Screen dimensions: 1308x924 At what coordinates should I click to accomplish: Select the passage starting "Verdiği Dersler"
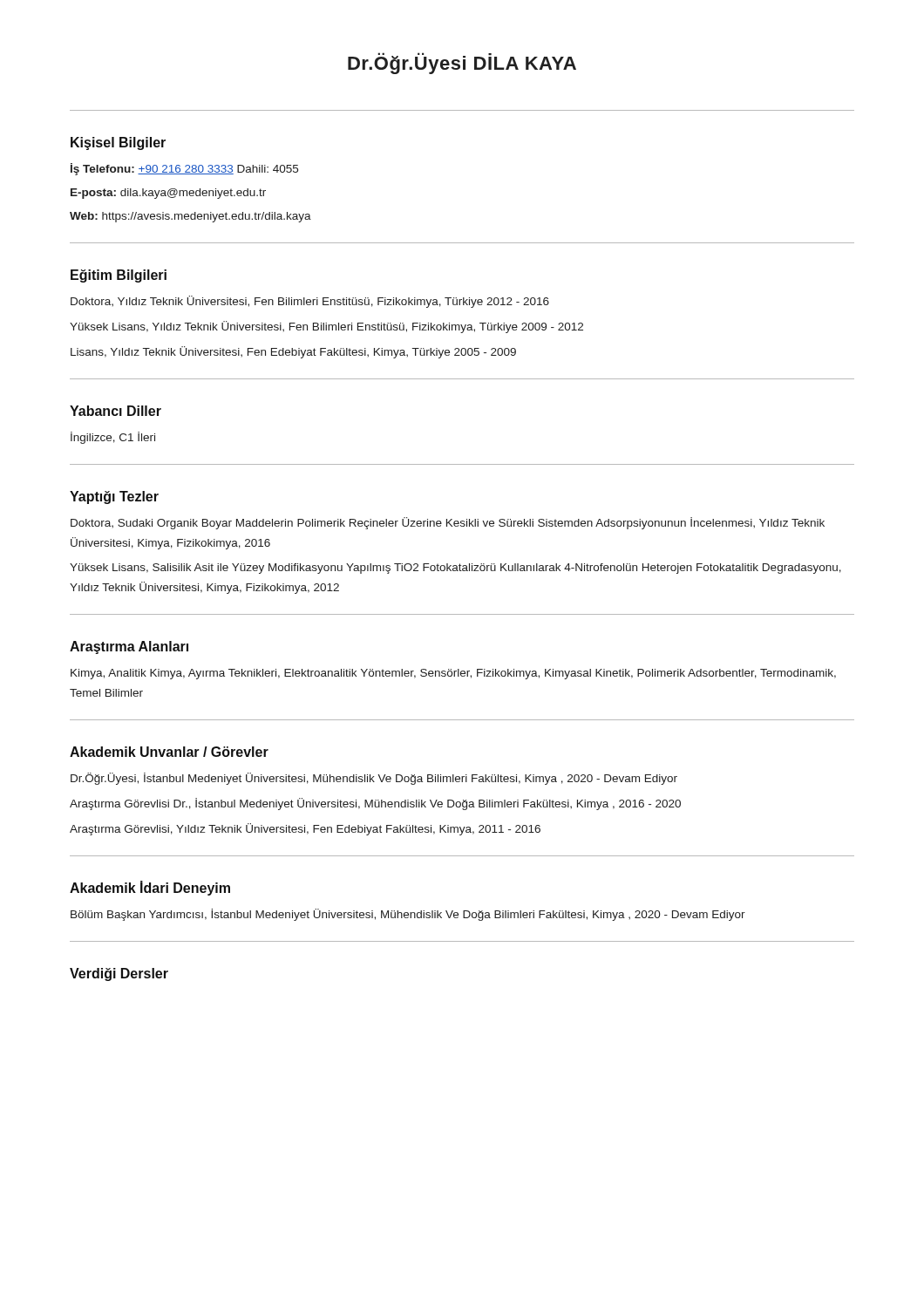[119, 974]
